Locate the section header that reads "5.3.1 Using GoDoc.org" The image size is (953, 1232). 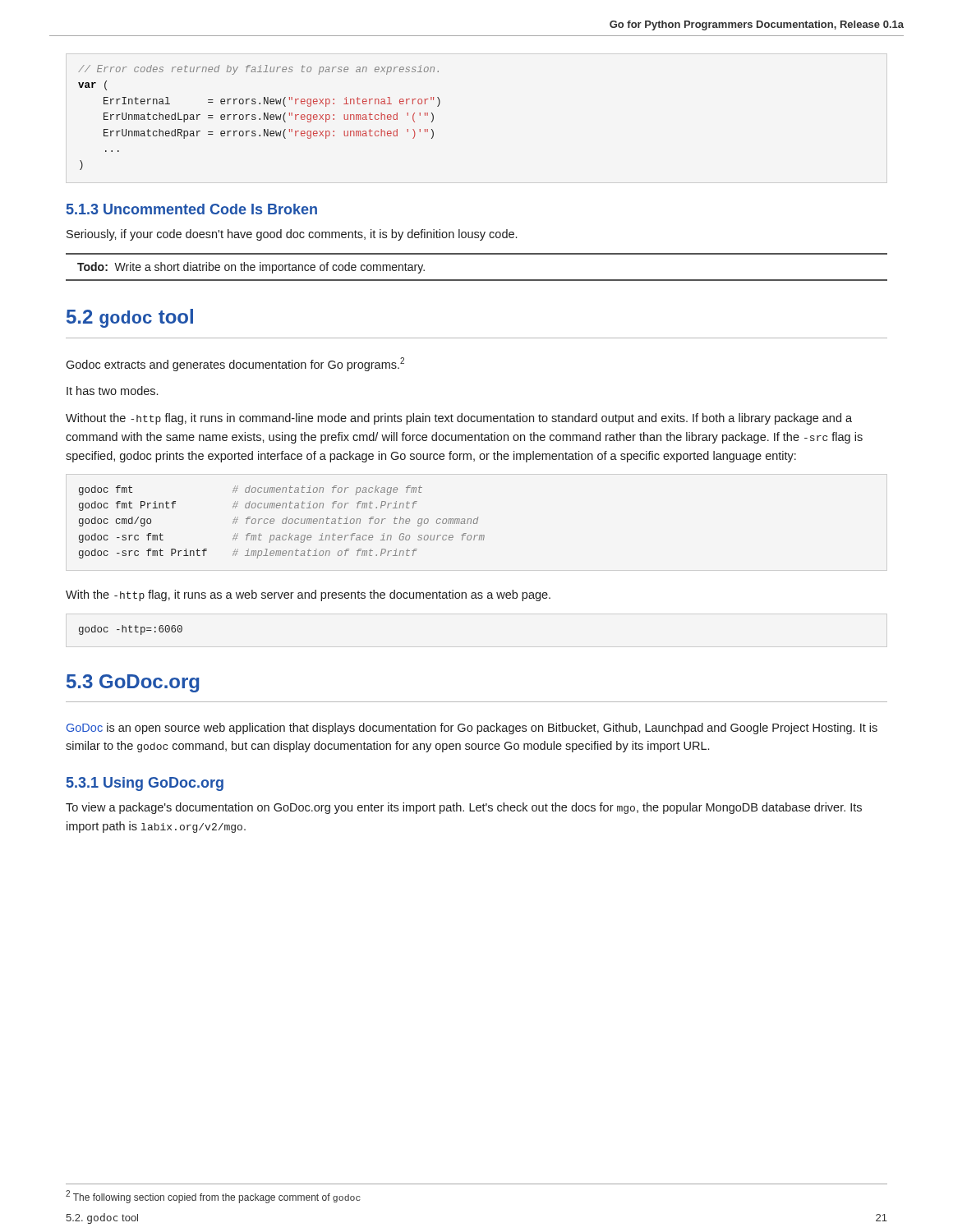pyautogui.click(x=145, y=784)
